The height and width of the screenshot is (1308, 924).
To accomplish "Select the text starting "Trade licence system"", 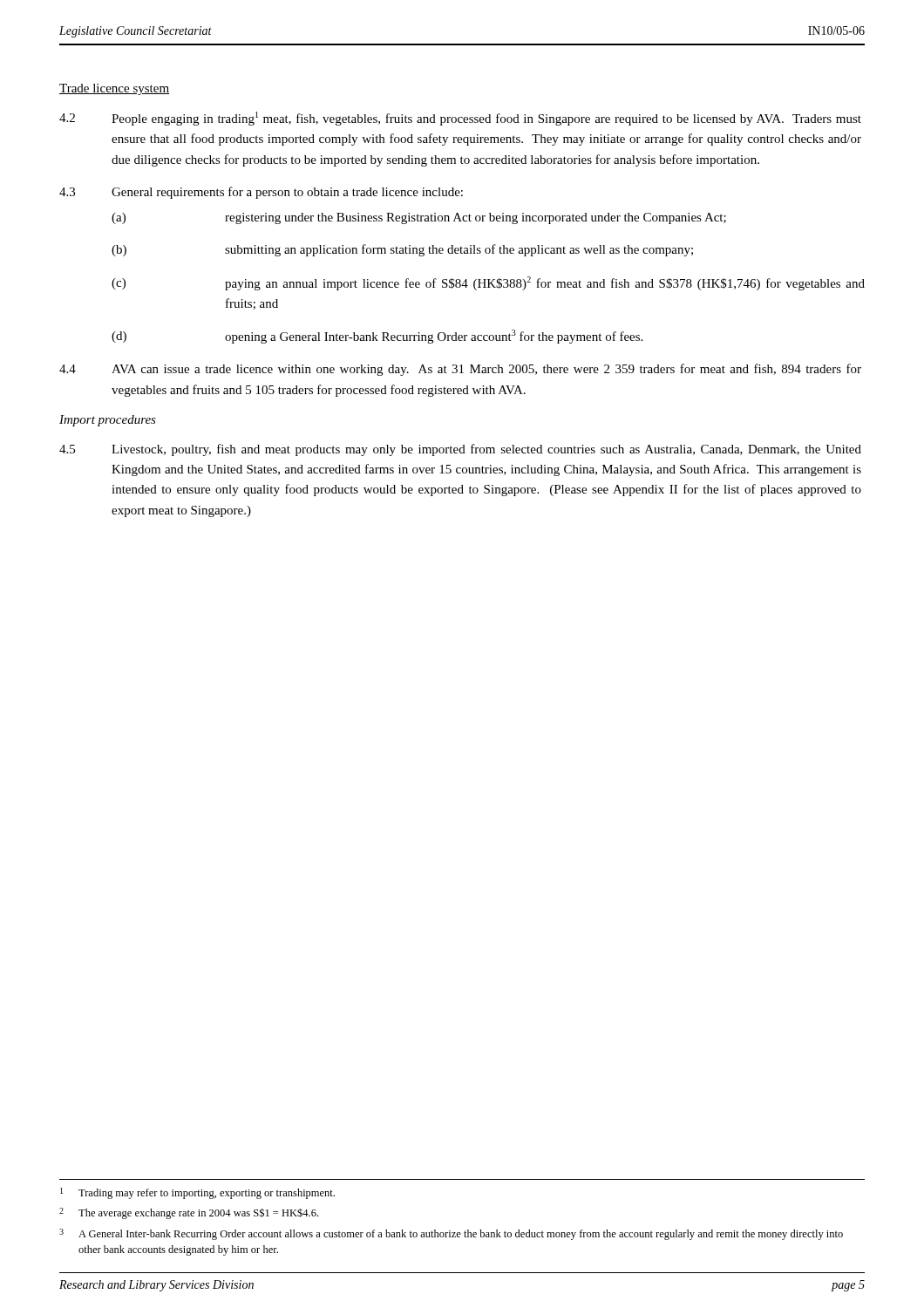I will click(x=114, y=88).
